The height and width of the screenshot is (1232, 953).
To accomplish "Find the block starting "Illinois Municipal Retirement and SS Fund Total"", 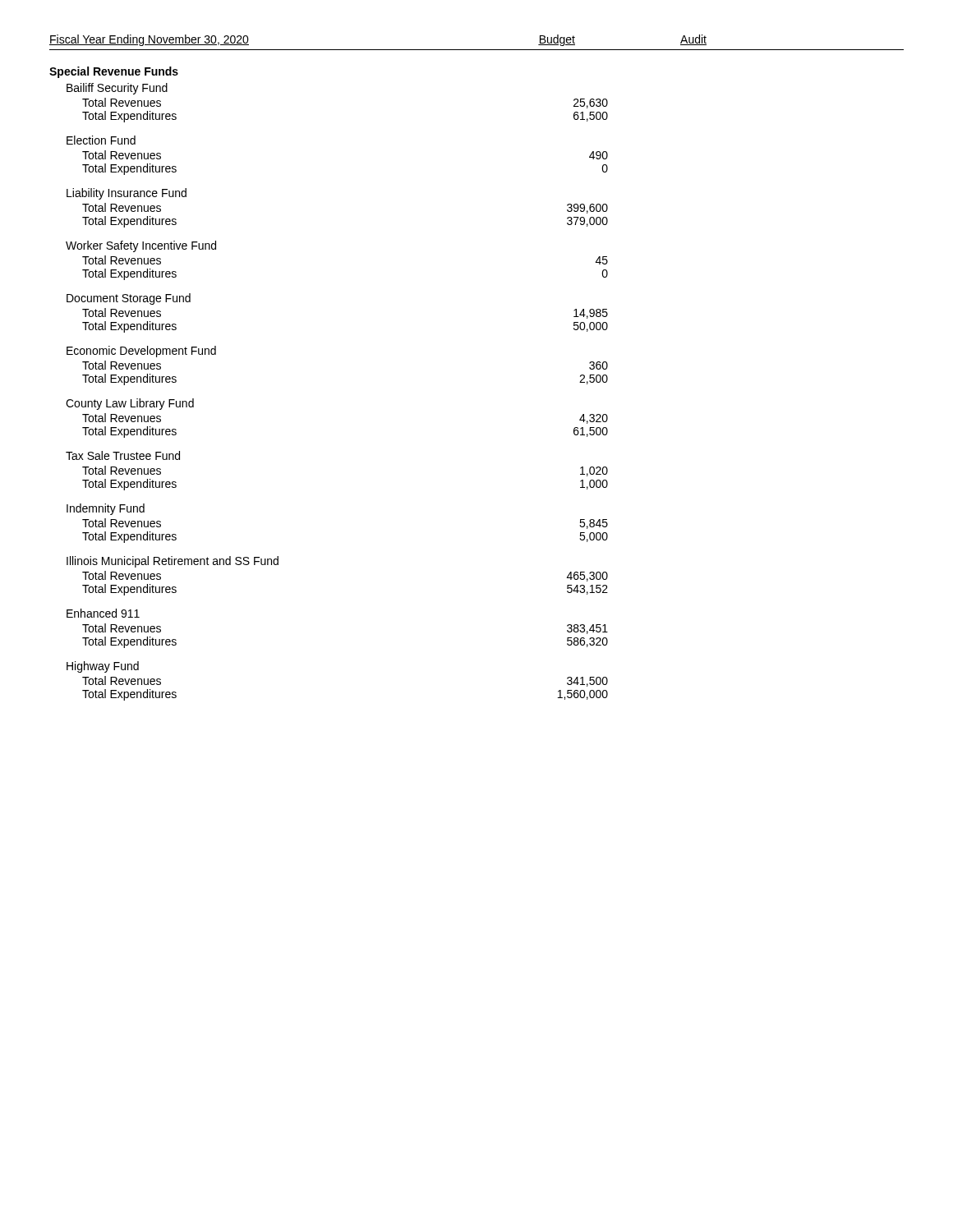I will 173,562.
